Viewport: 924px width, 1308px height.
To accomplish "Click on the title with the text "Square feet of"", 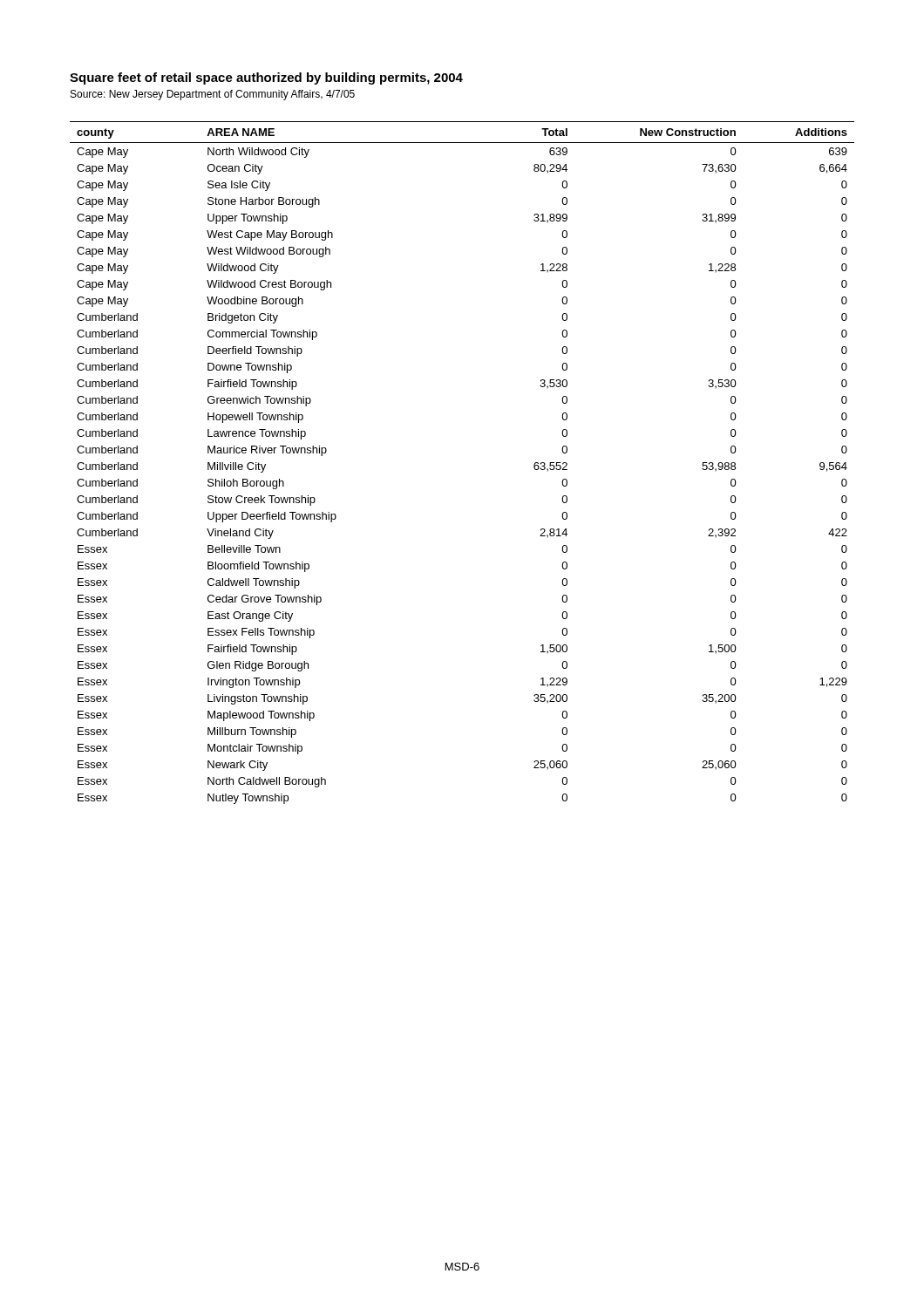I will [x=462, y=85].
